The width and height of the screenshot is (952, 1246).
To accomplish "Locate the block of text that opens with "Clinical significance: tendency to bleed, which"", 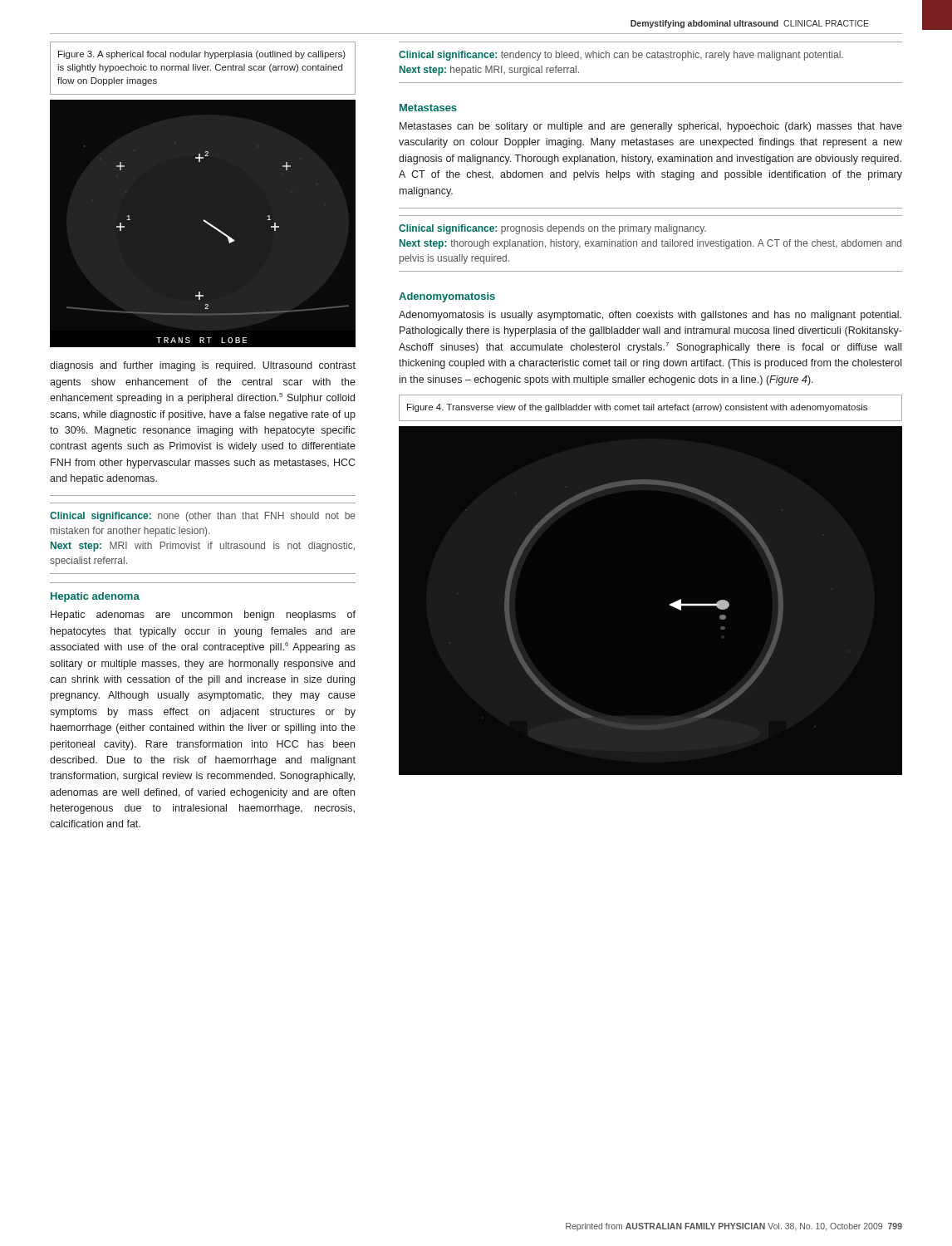I will click(x=621, y=62).
